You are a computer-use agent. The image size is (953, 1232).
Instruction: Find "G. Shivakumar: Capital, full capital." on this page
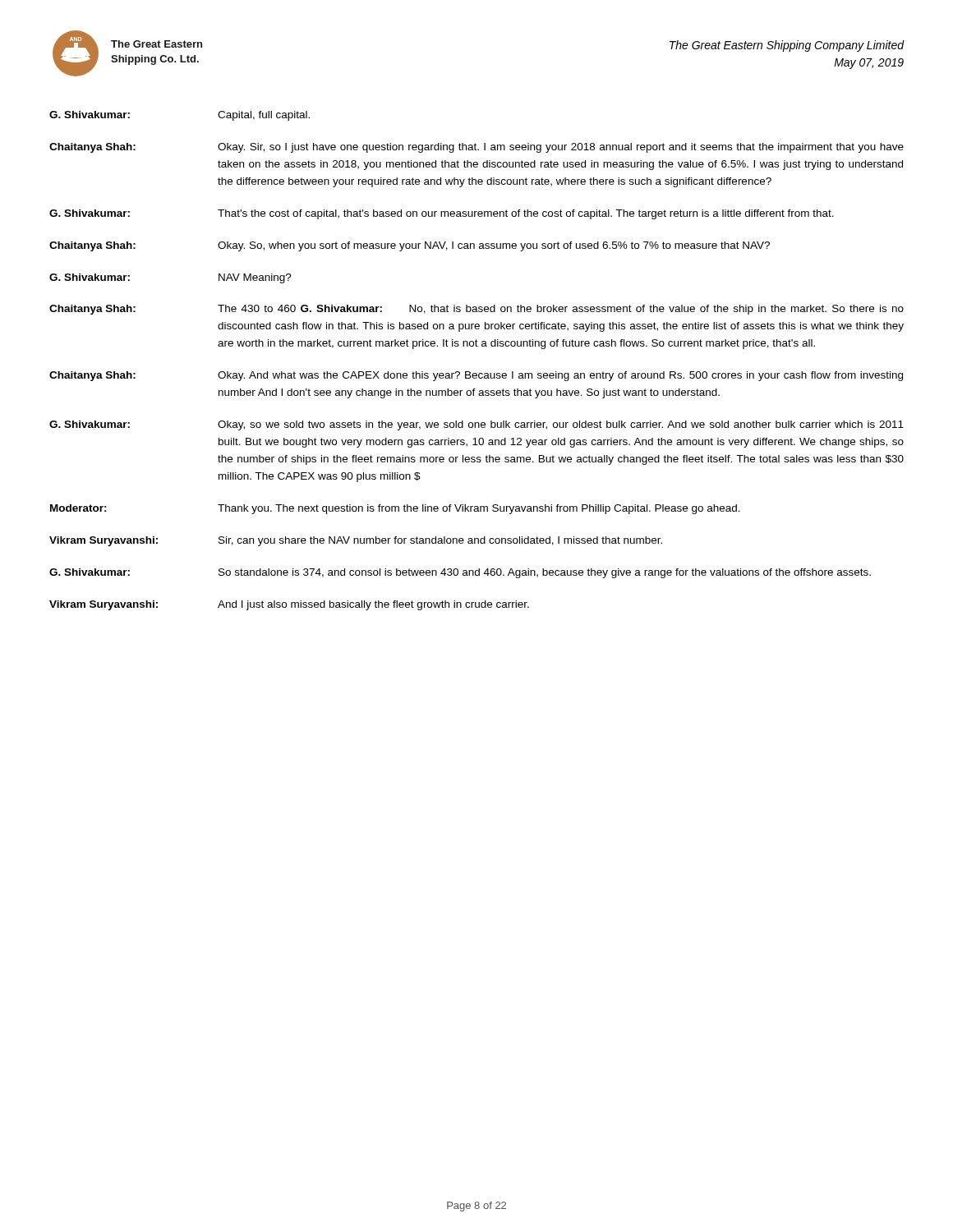(x=88, y=115)
